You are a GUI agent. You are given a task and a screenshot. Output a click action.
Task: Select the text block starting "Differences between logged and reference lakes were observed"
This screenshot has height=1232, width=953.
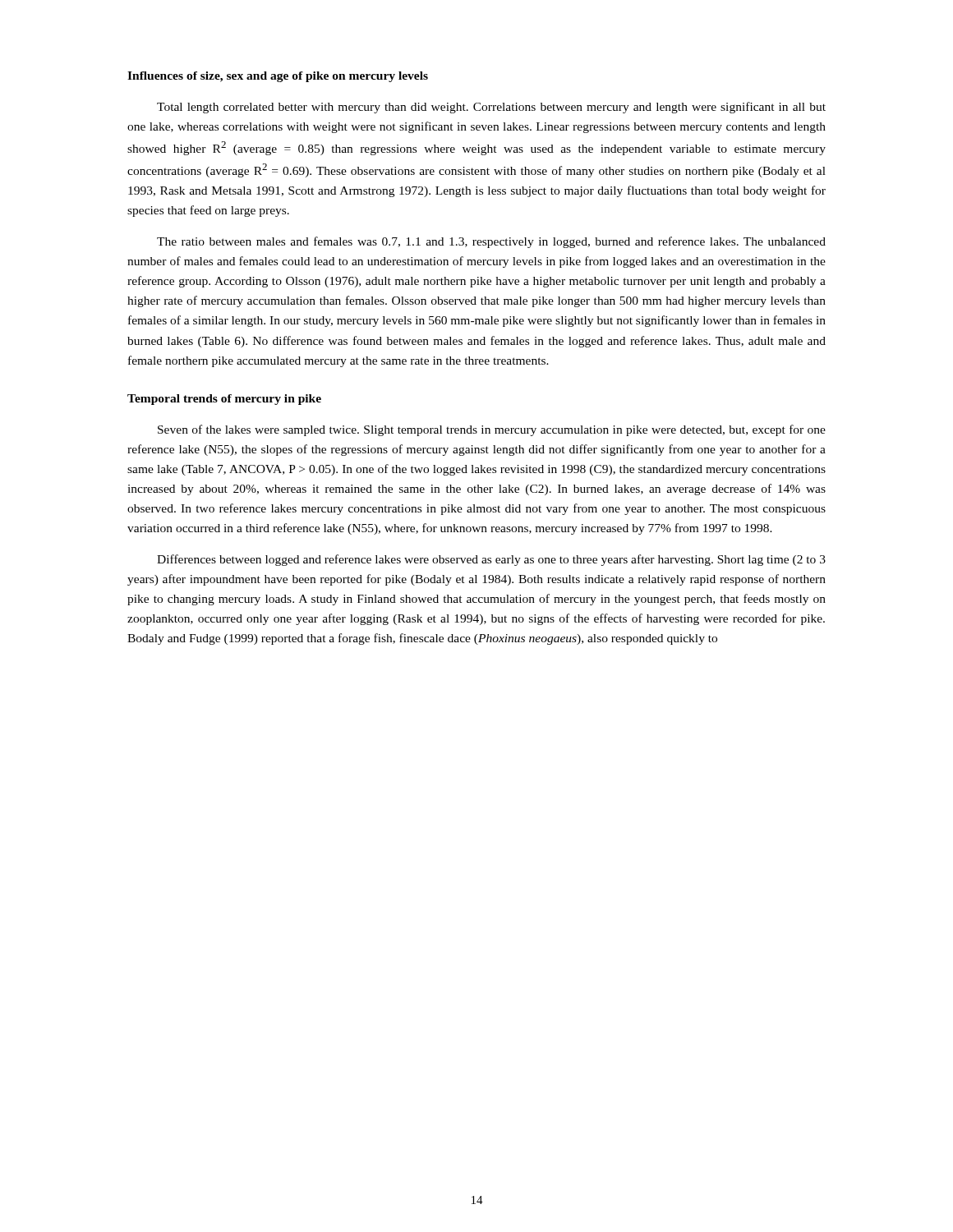tap(476, 599)
